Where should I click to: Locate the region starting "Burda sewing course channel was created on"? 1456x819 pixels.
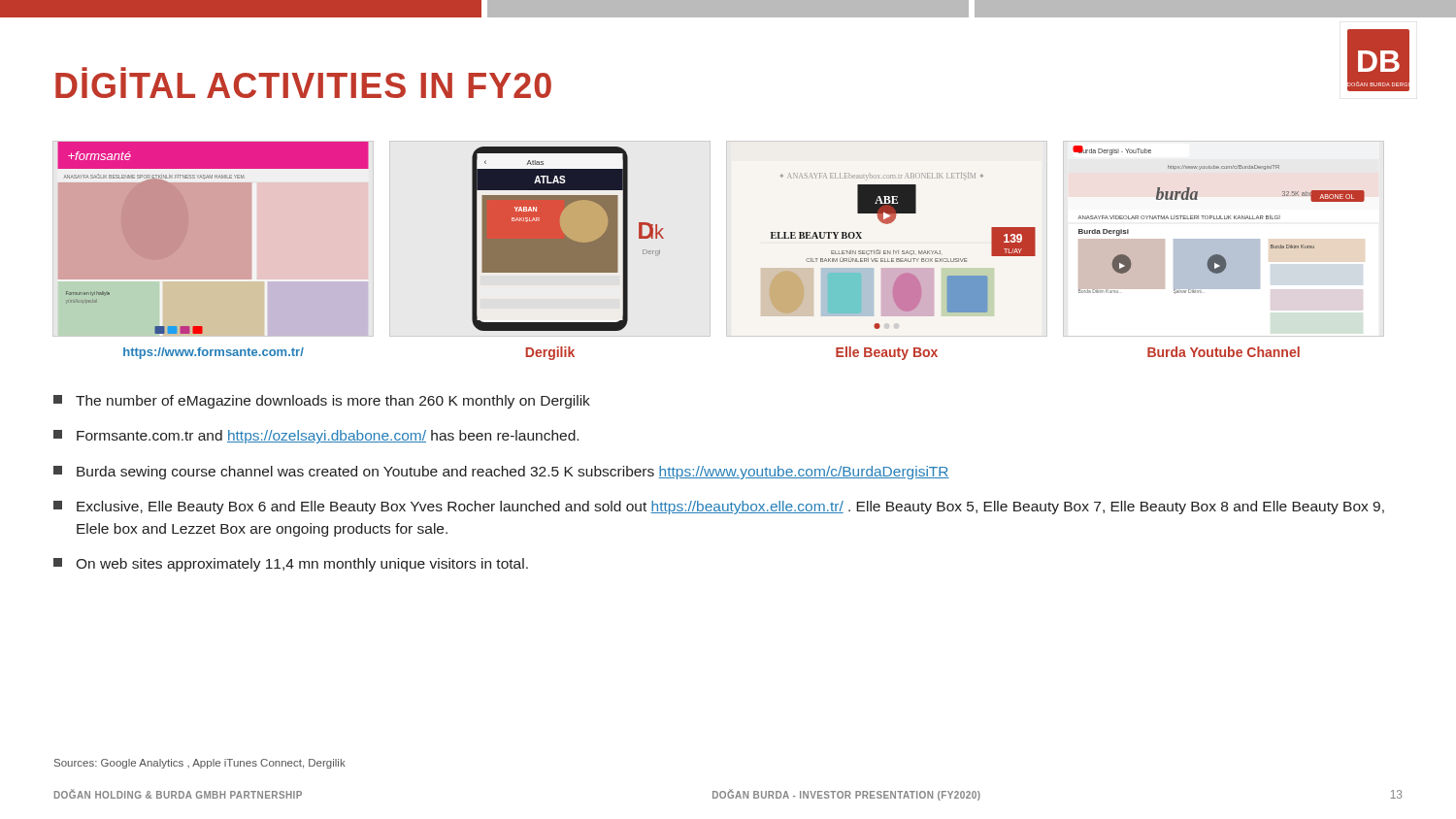tap(723, 472)
